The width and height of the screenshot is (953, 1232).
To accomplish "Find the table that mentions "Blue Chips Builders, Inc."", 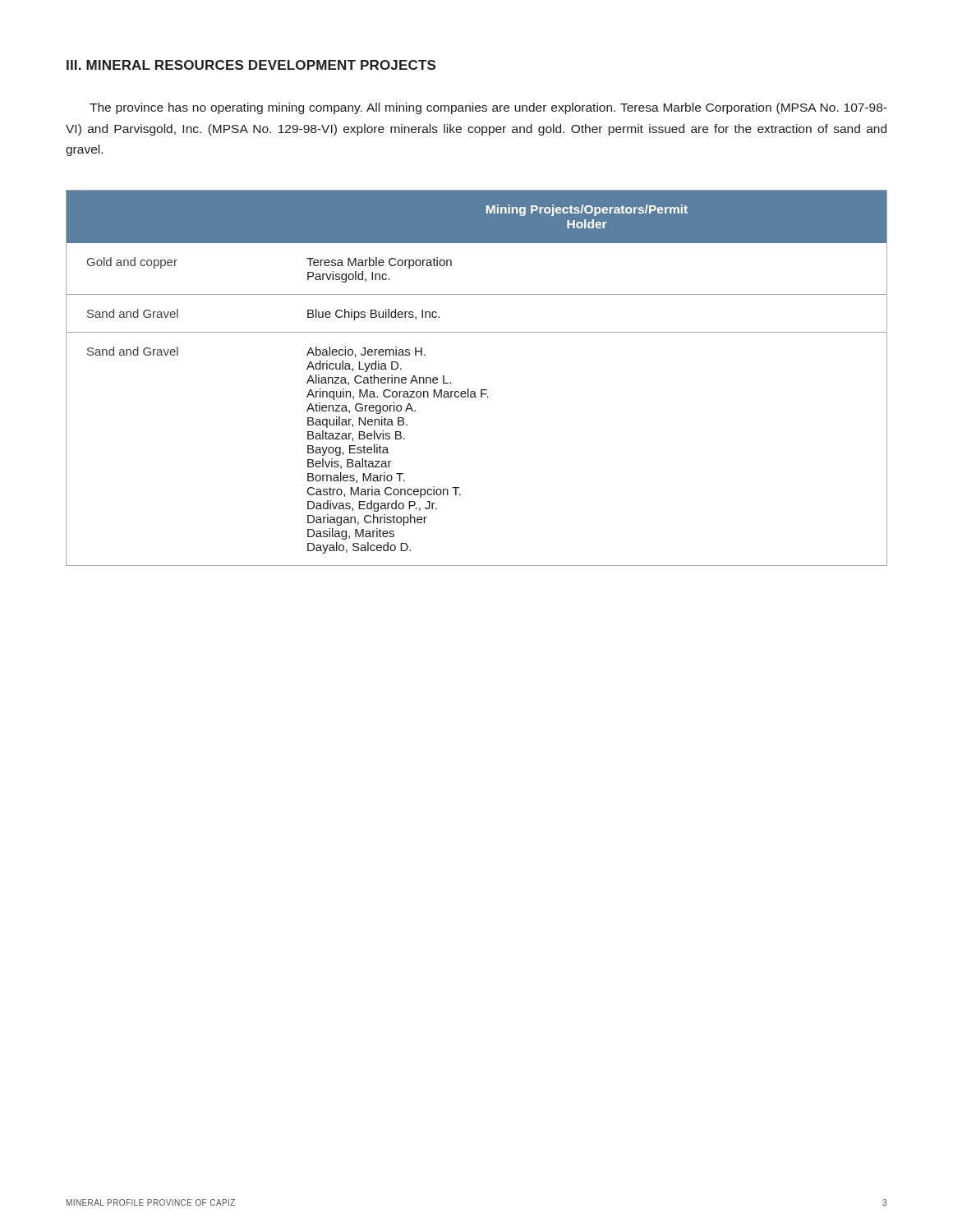I will [x=476, y=378].
